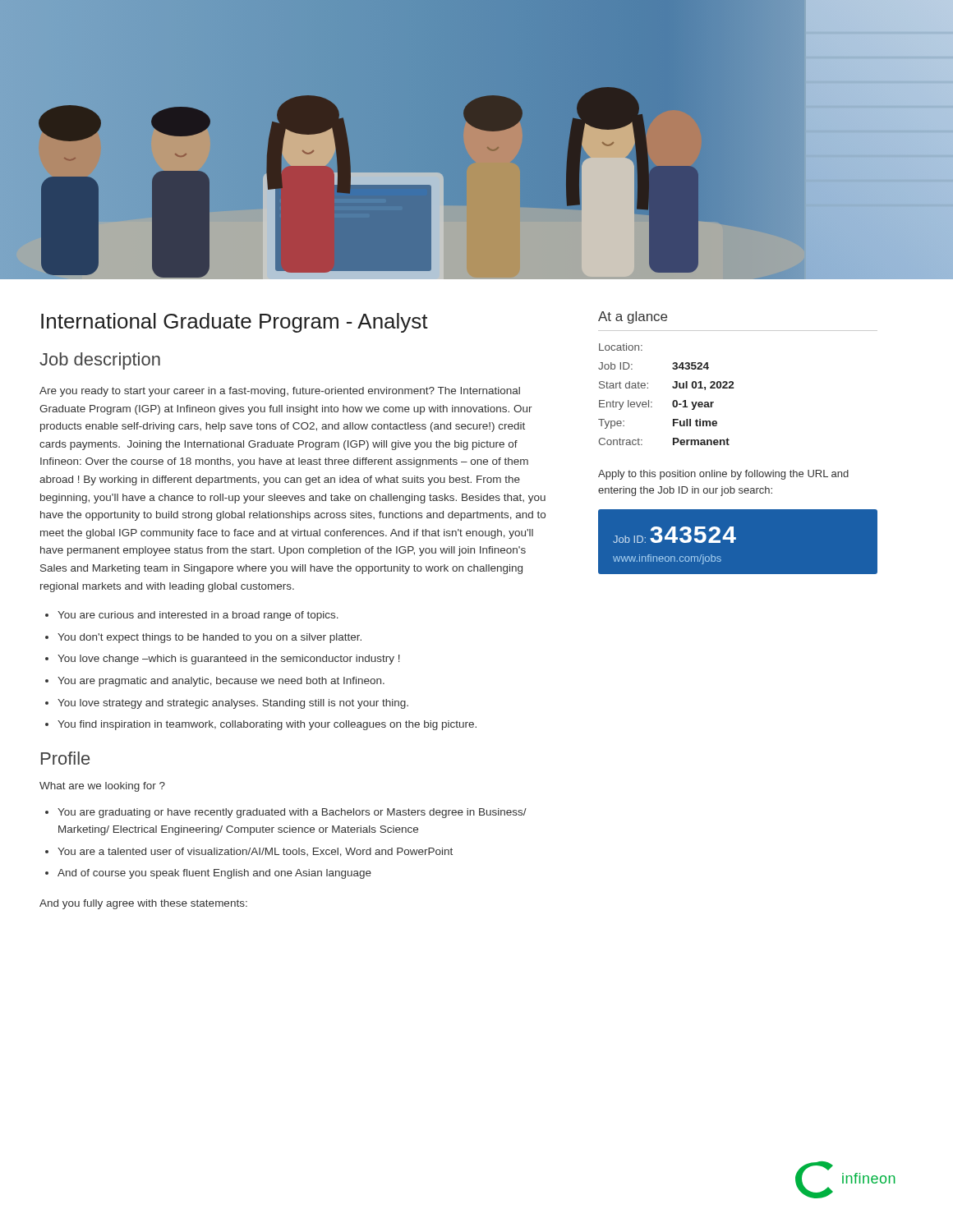
Task: Click the passage that begins "And of course you speak fluent English"
Action: [x=214, y=873]
